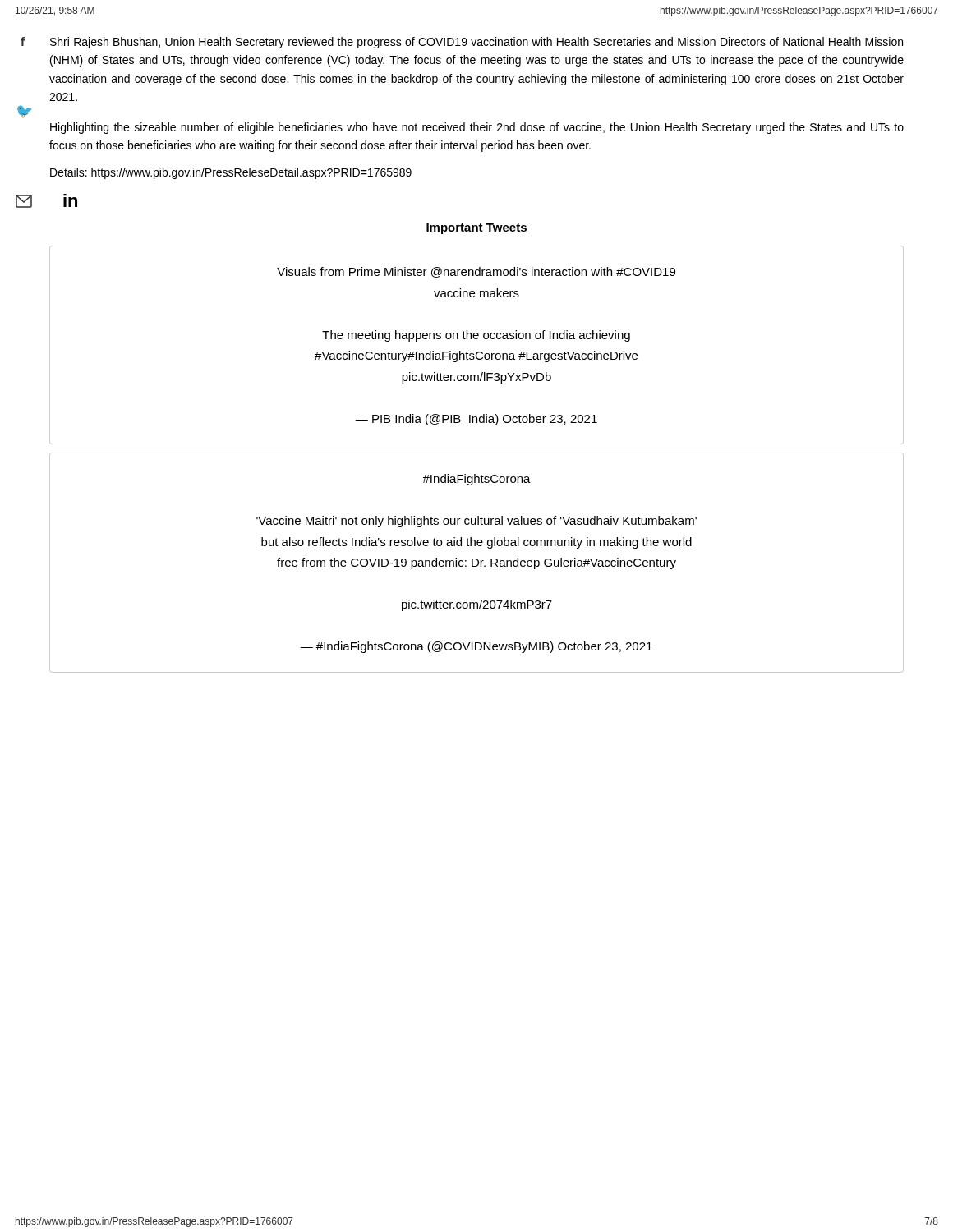Find the text block that reads "Visuals from Prime Minister @narendramodi's"
This screenshot has width=953, height=1232.
coord(476,345)
